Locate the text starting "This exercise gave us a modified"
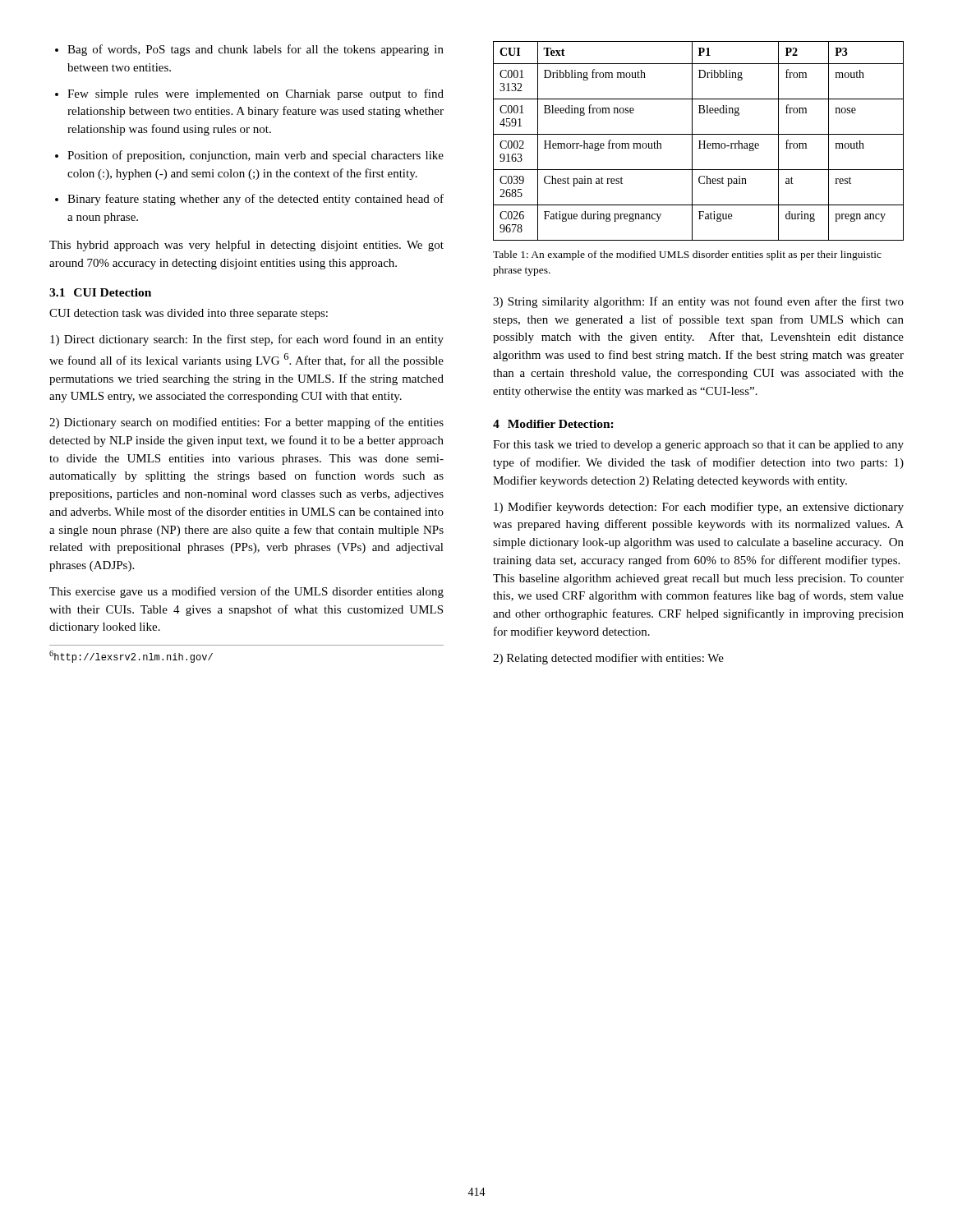Image resolution: width=953 pixels, height=1232 pixels. (x=246, y=609)
